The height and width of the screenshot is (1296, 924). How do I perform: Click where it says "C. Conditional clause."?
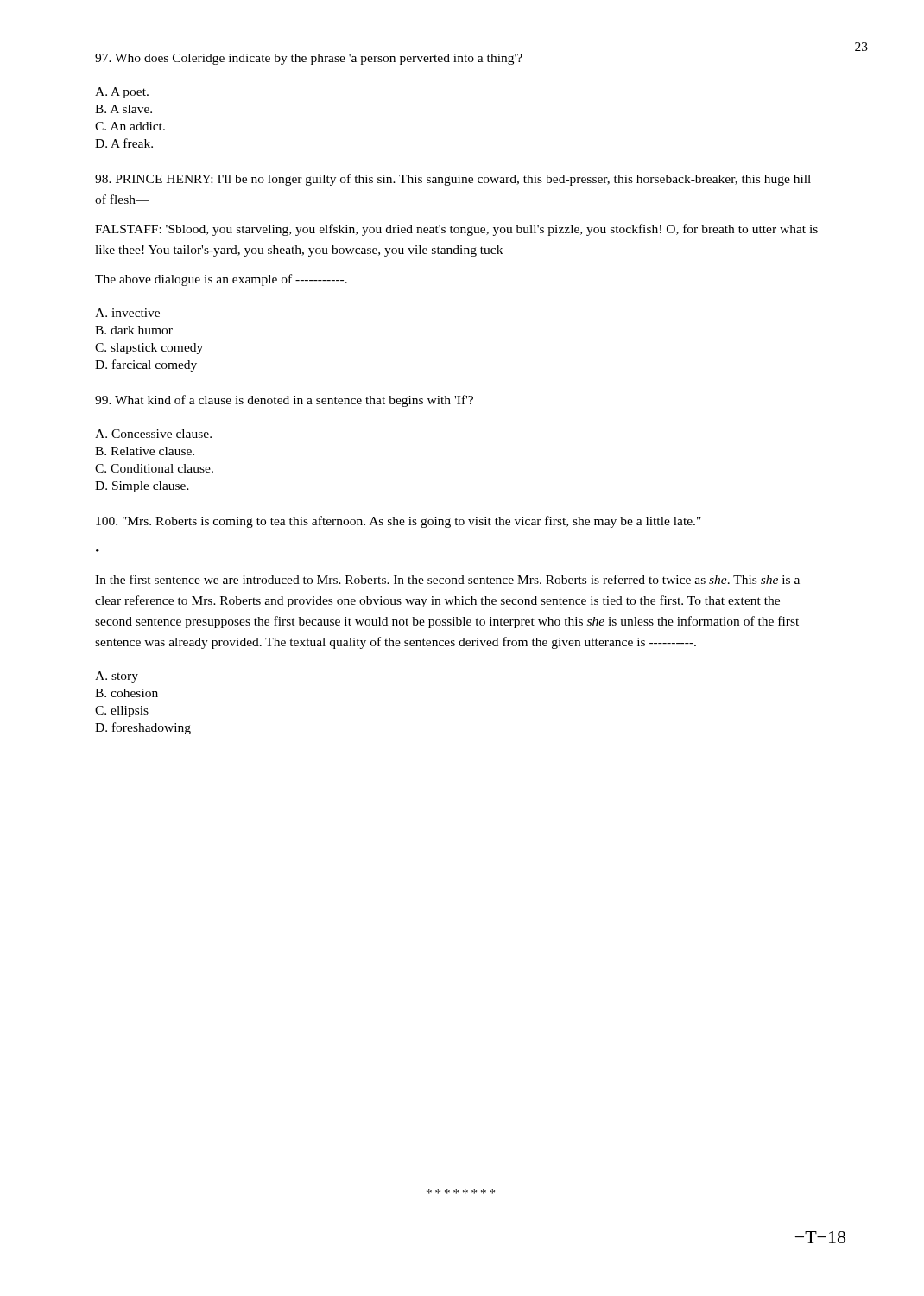(x=154, y=468)
